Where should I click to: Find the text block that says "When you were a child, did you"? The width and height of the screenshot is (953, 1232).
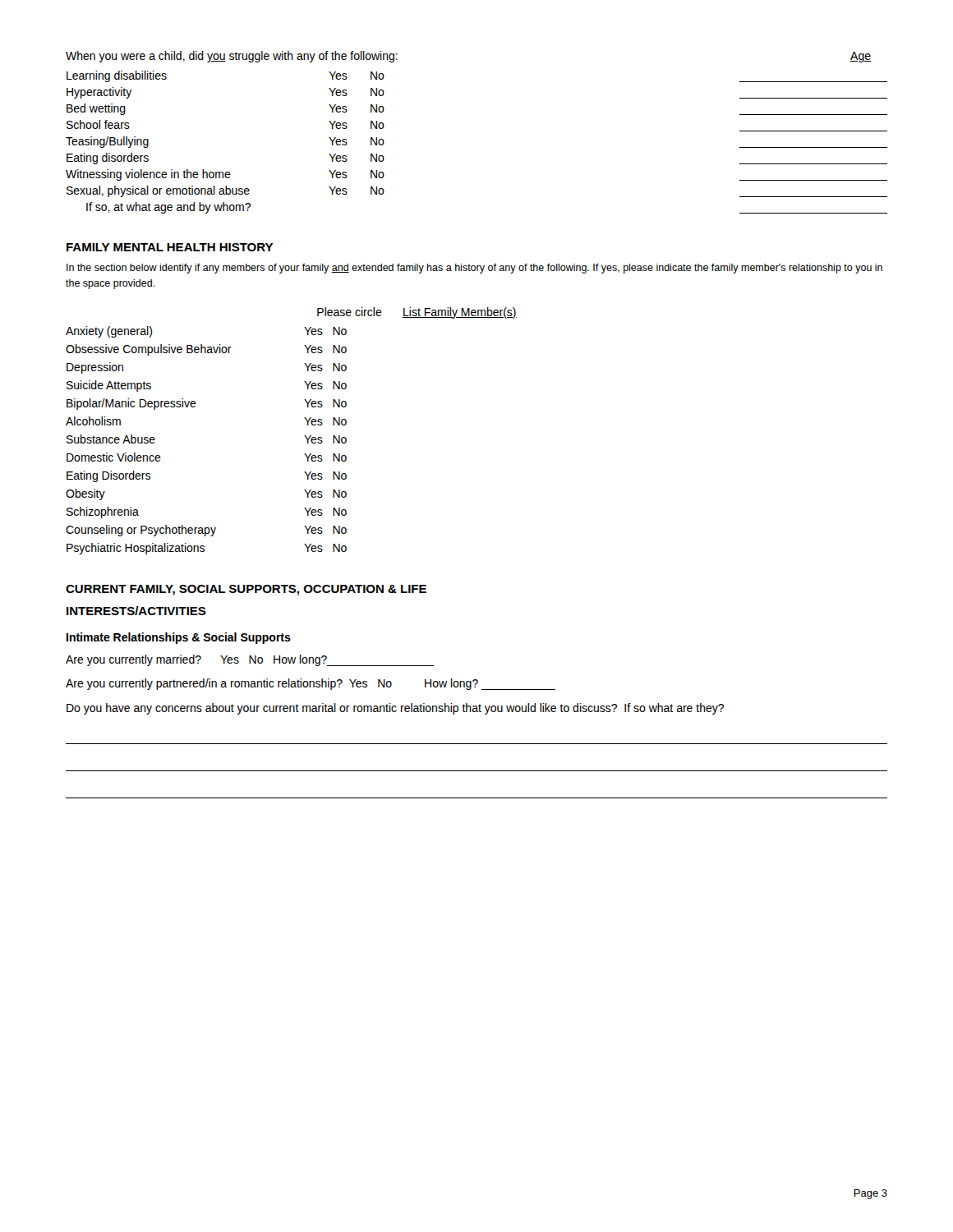point(239,56)
